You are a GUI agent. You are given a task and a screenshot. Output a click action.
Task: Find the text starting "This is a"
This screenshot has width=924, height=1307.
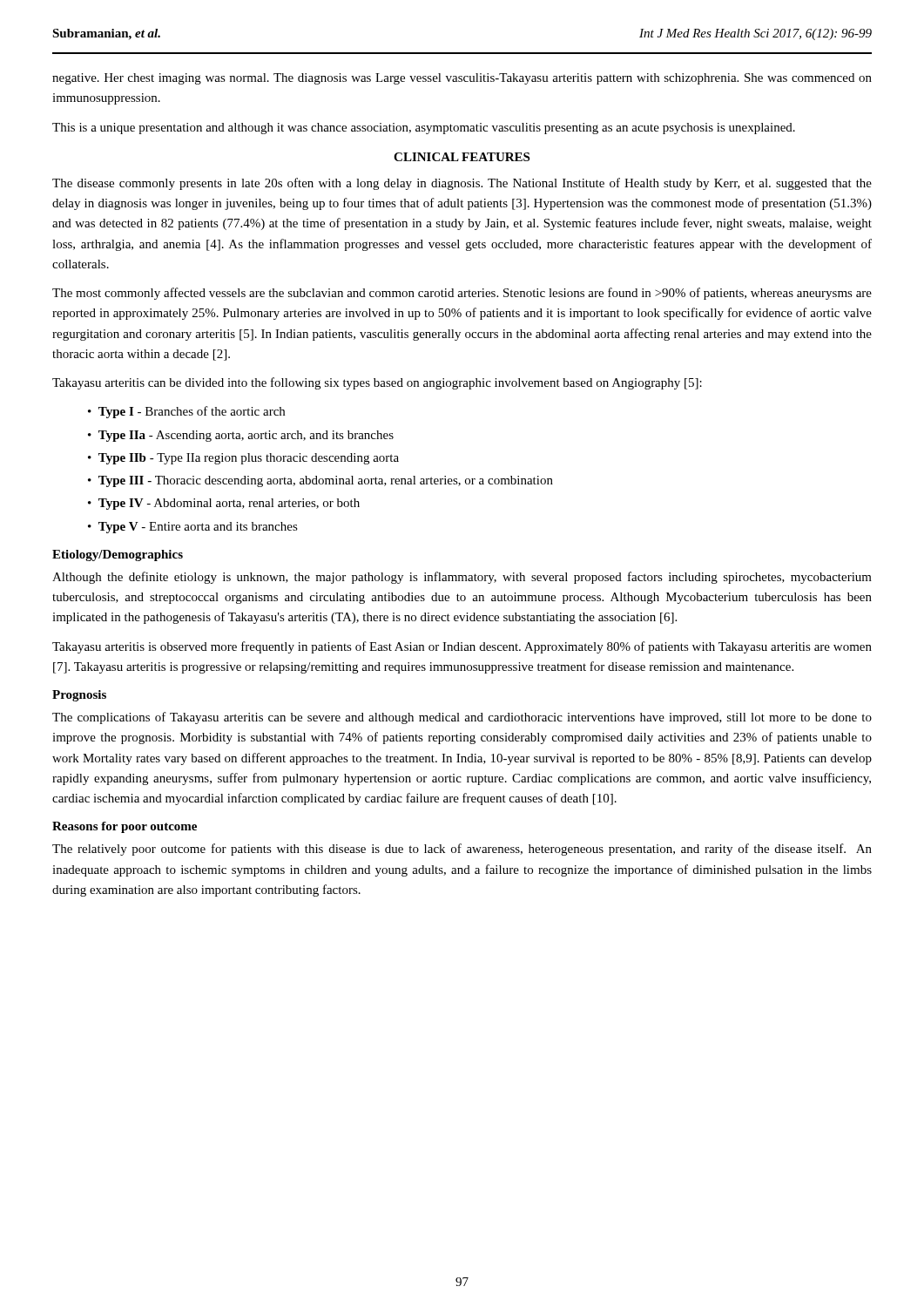pyautogui.click(x=424, y=127)
